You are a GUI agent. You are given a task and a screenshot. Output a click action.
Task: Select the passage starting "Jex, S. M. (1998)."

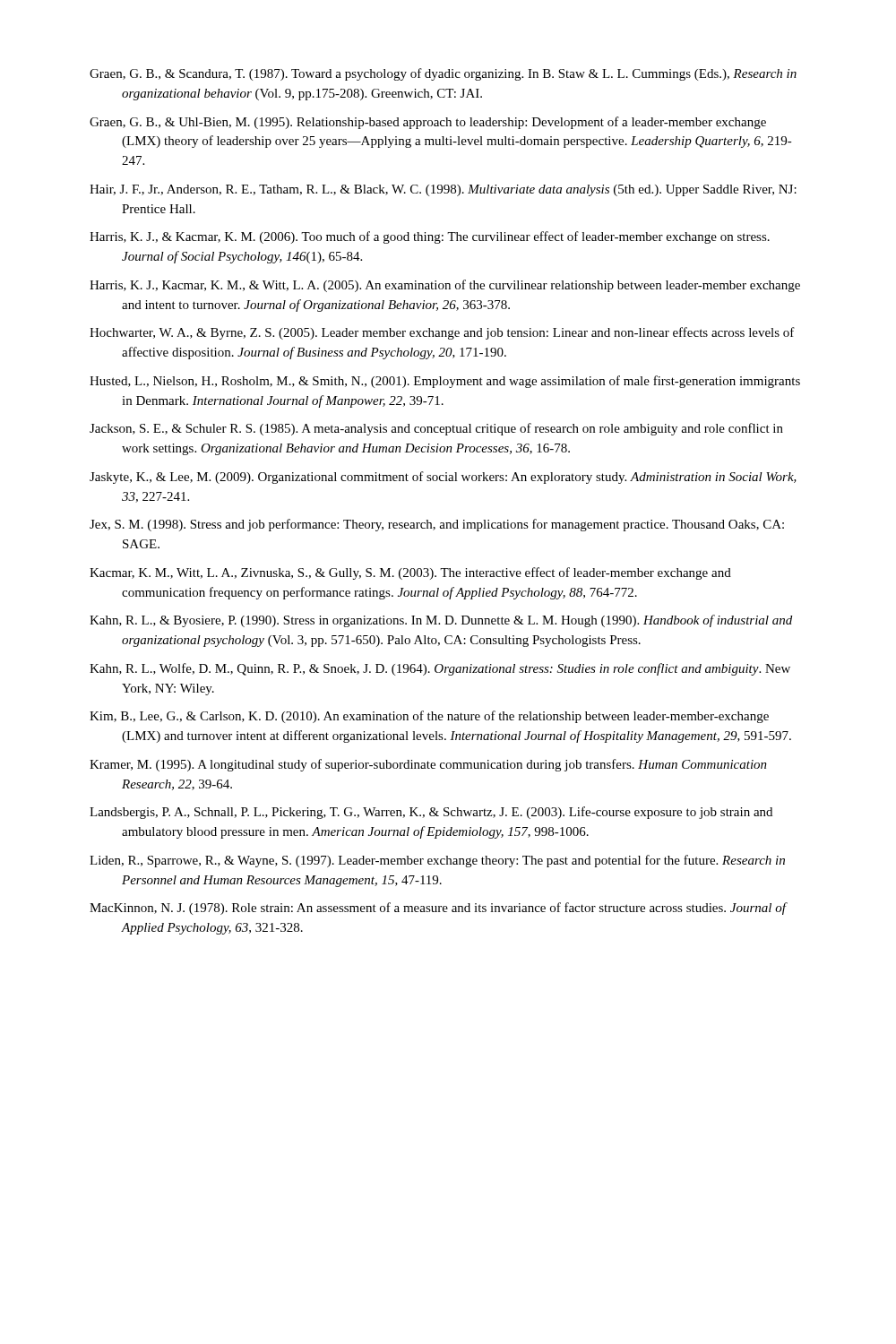coord(437,534)
